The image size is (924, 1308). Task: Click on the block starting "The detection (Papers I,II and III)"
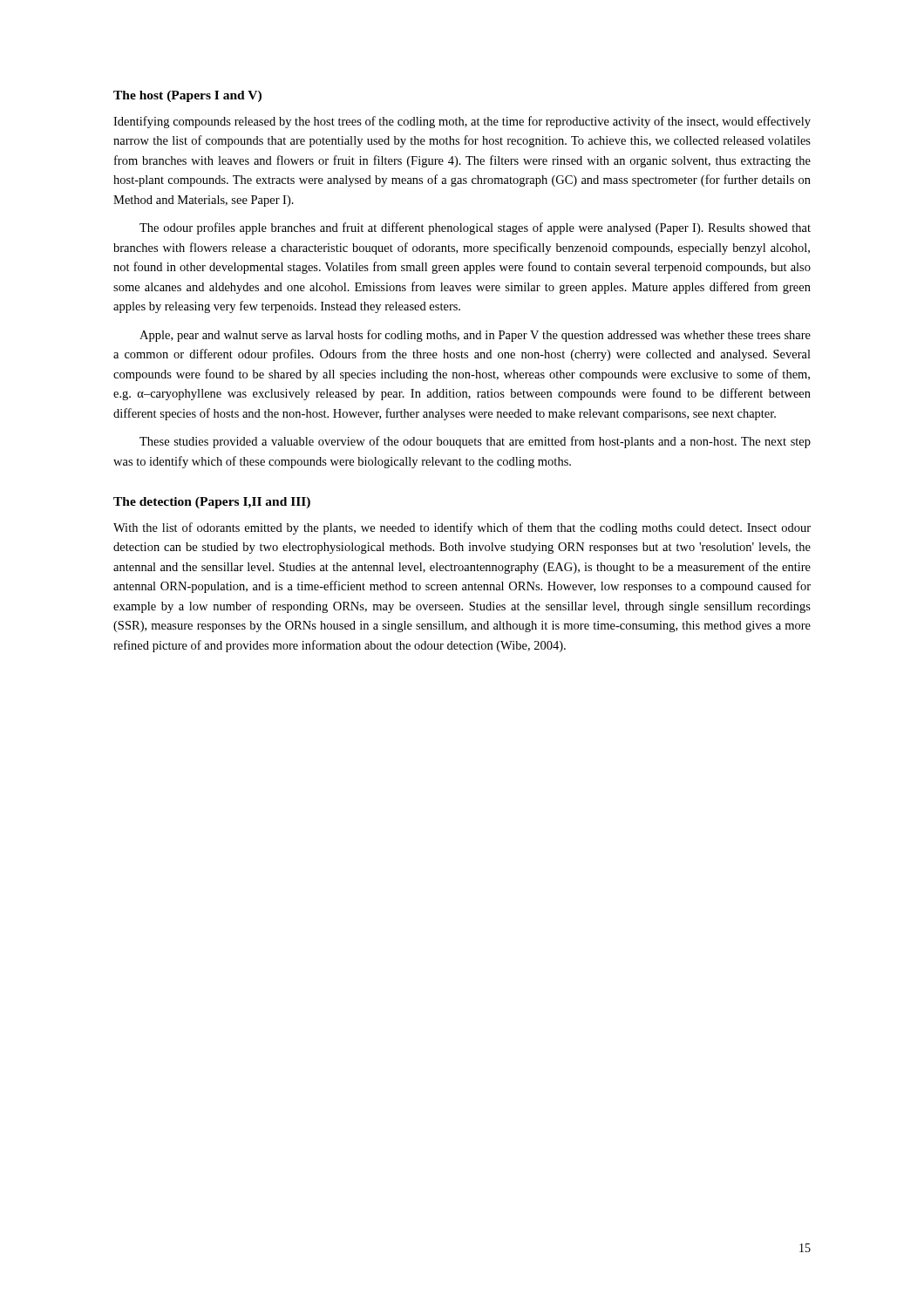(212, 501)
